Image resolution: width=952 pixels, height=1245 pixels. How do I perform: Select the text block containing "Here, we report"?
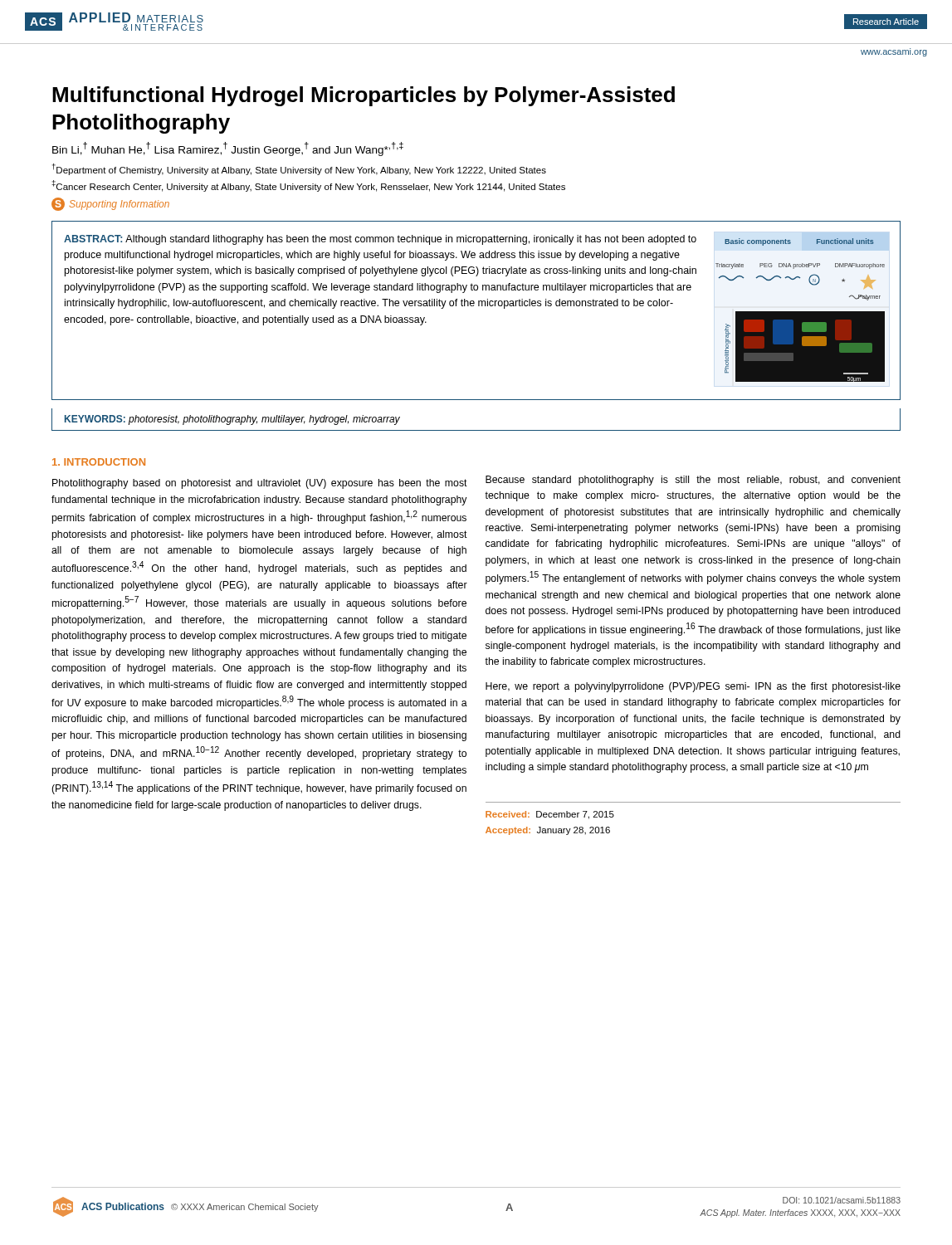693,727
